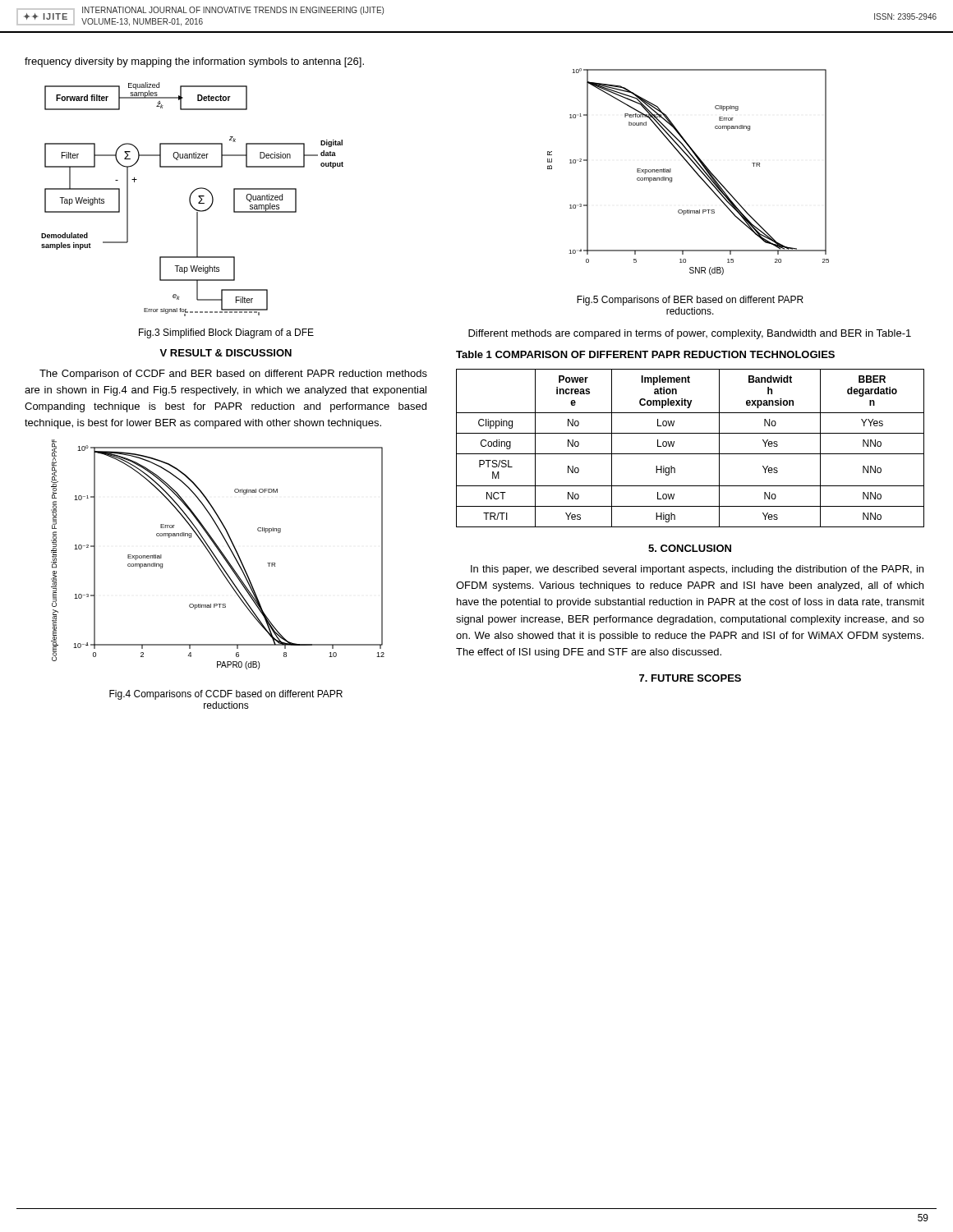953x1232 pixels.
Task: Locate the block of text that opens with "frequency diversity by mapping the information symbols"
Action: tap(195, 61)
